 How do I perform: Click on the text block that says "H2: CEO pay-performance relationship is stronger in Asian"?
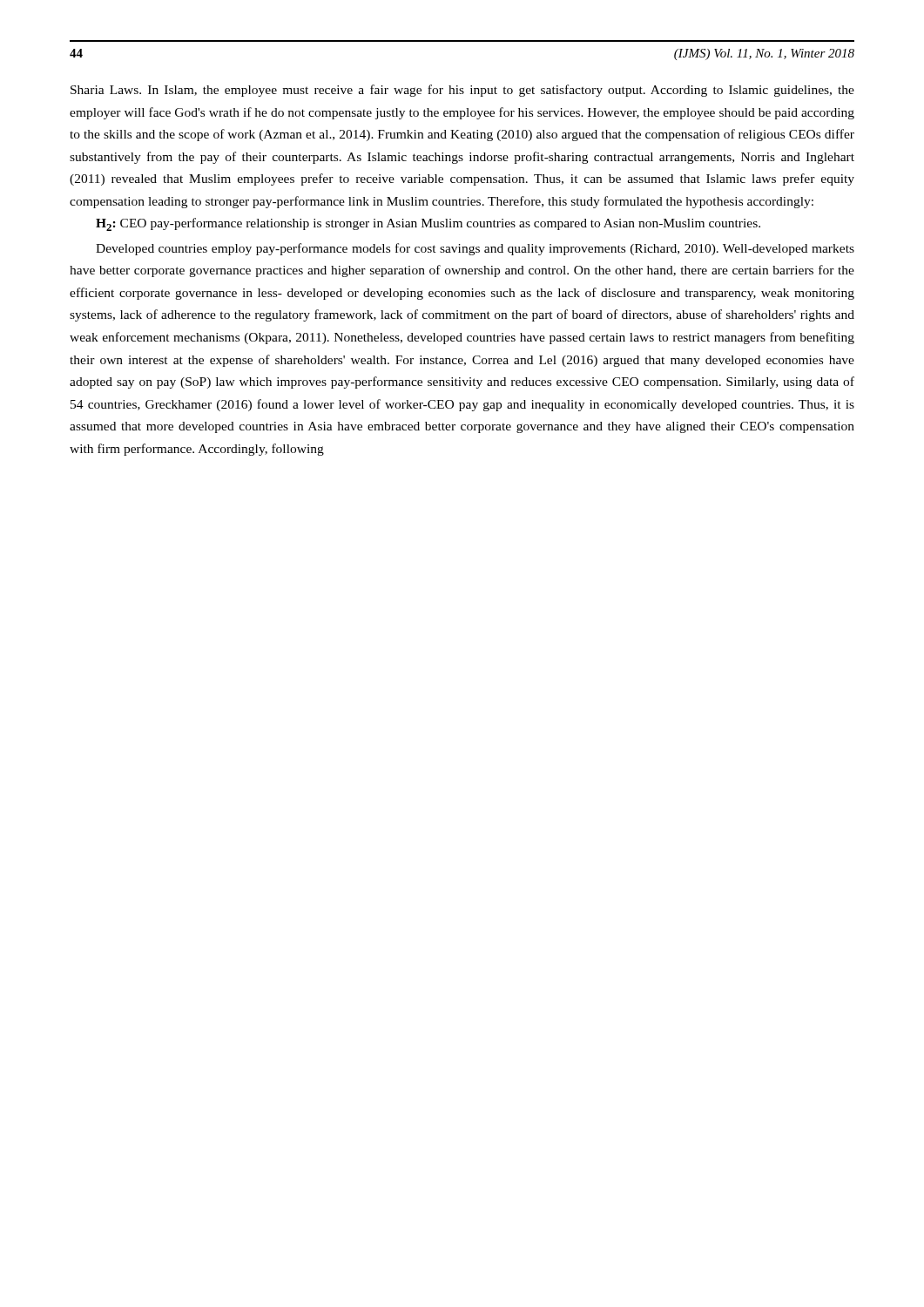[x=429, y=225]
